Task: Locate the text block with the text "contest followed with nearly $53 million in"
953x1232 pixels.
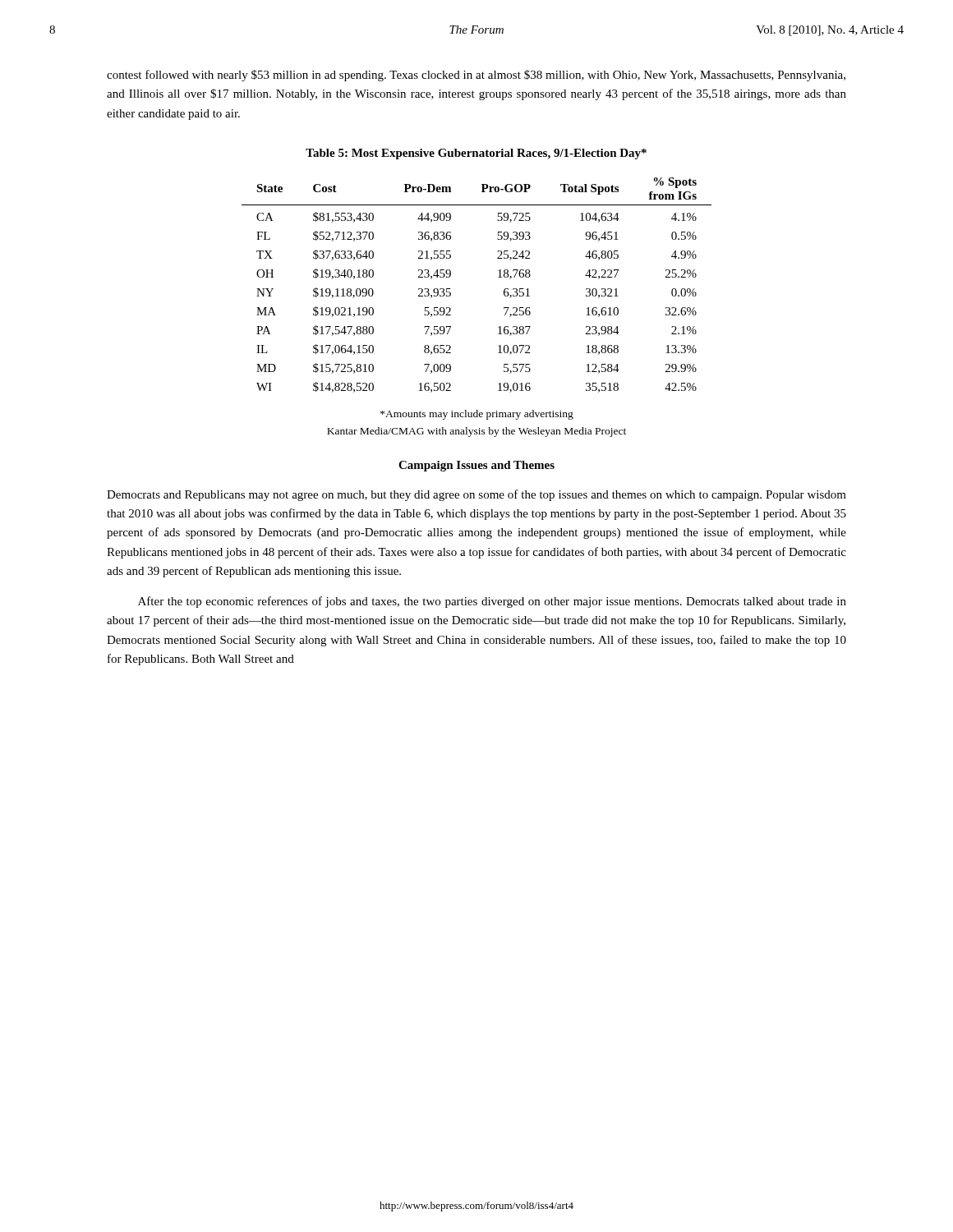Action: (x=476, y=94)
